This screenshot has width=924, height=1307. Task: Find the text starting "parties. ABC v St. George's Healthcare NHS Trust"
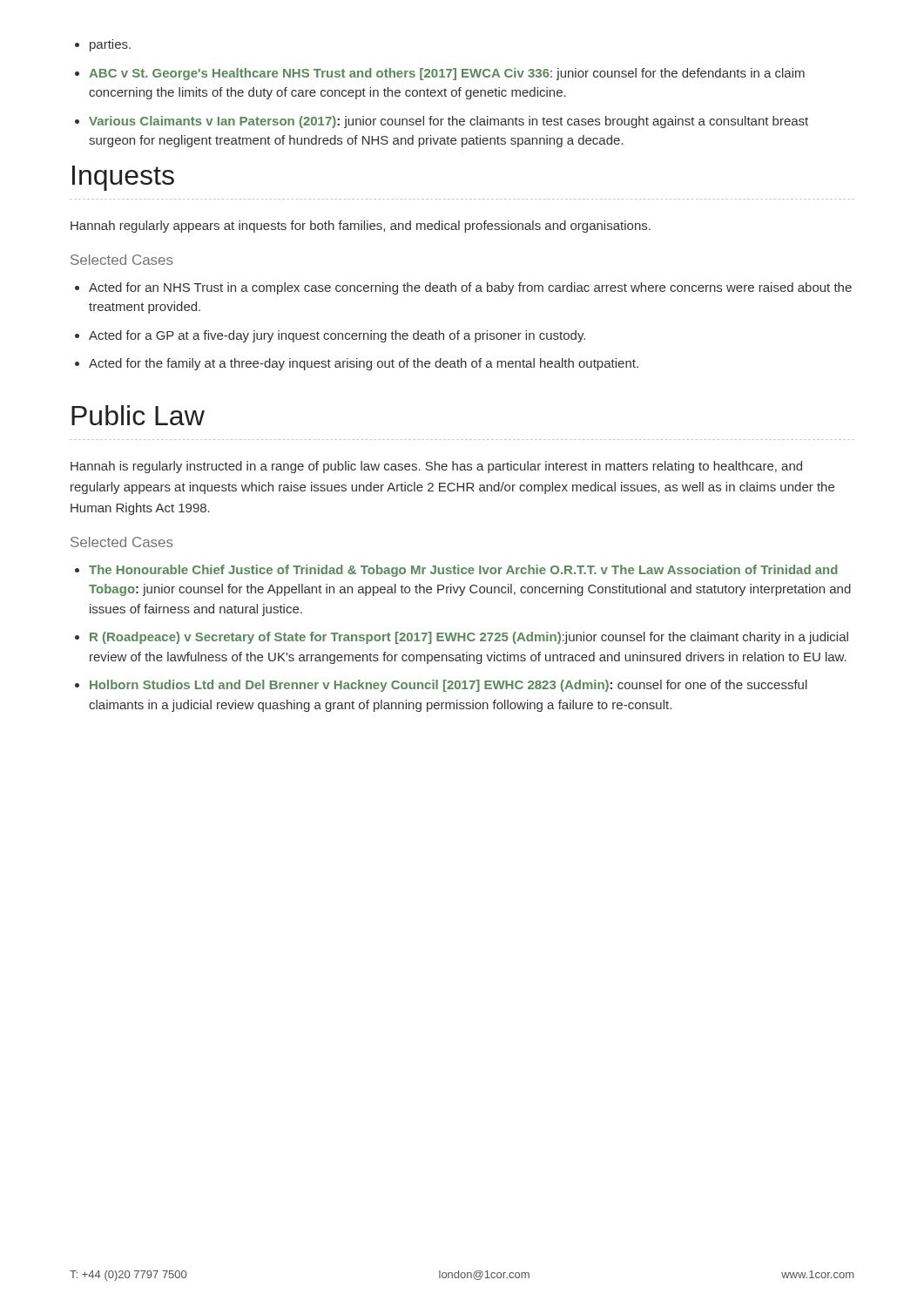point(462,93)
